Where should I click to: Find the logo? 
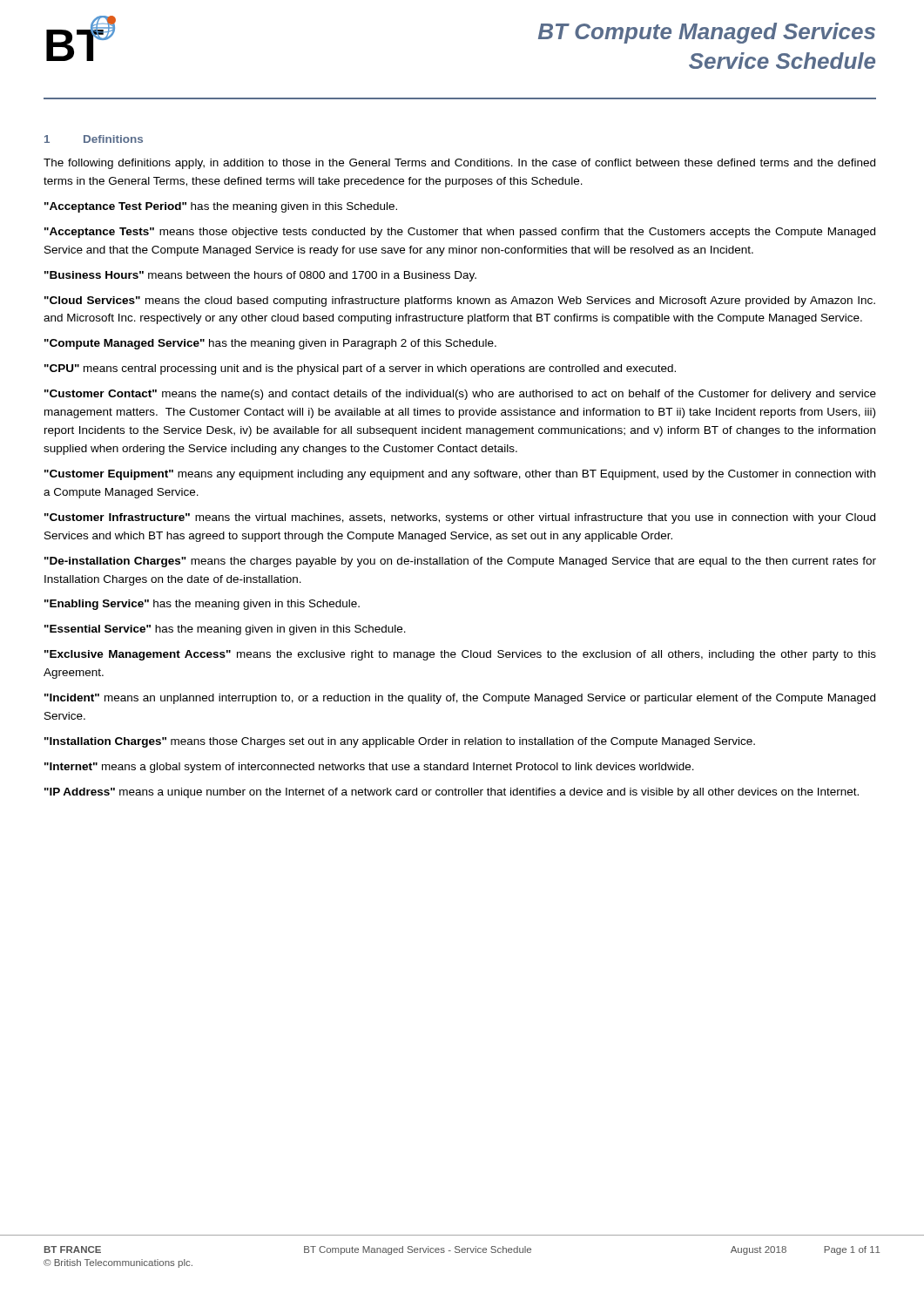83,48
